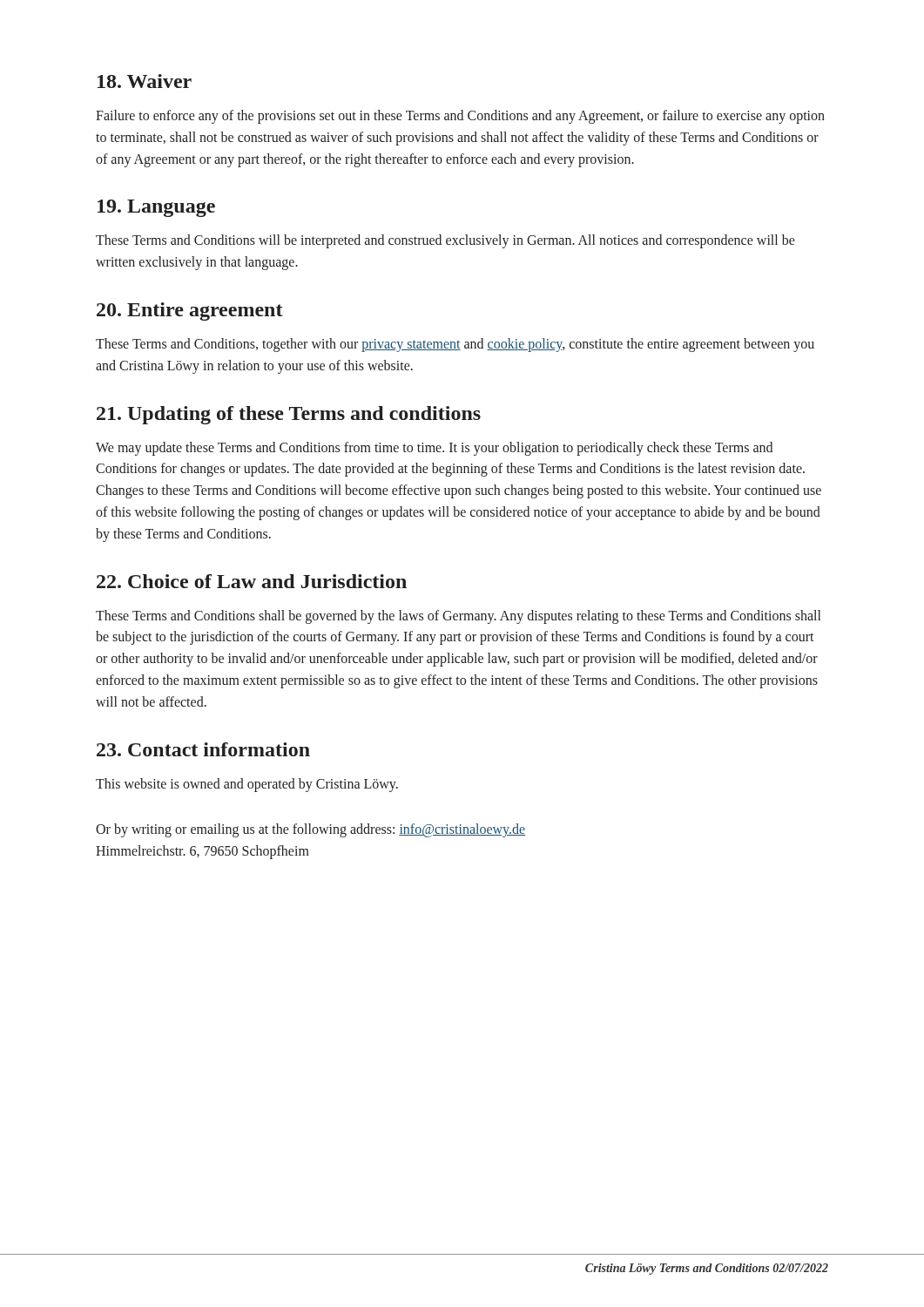Viewport: 924px width, 1307px height.
Task: Select the text block starting "These Terms and Conditions shall be governed"
Action: 462,659
